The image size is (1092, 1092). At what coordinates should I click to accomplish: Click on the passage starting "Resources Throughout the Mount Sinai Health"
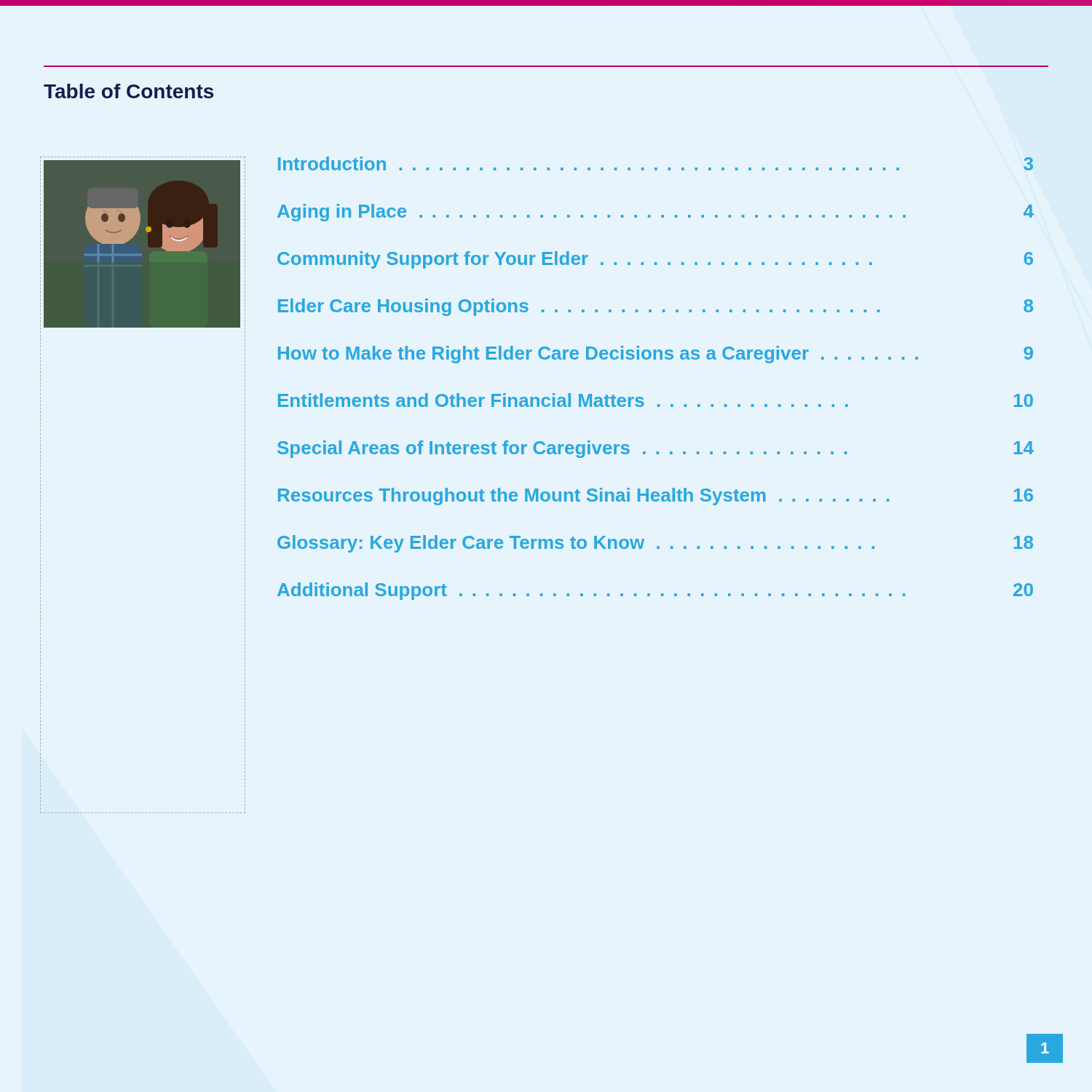tap(655, 495)
